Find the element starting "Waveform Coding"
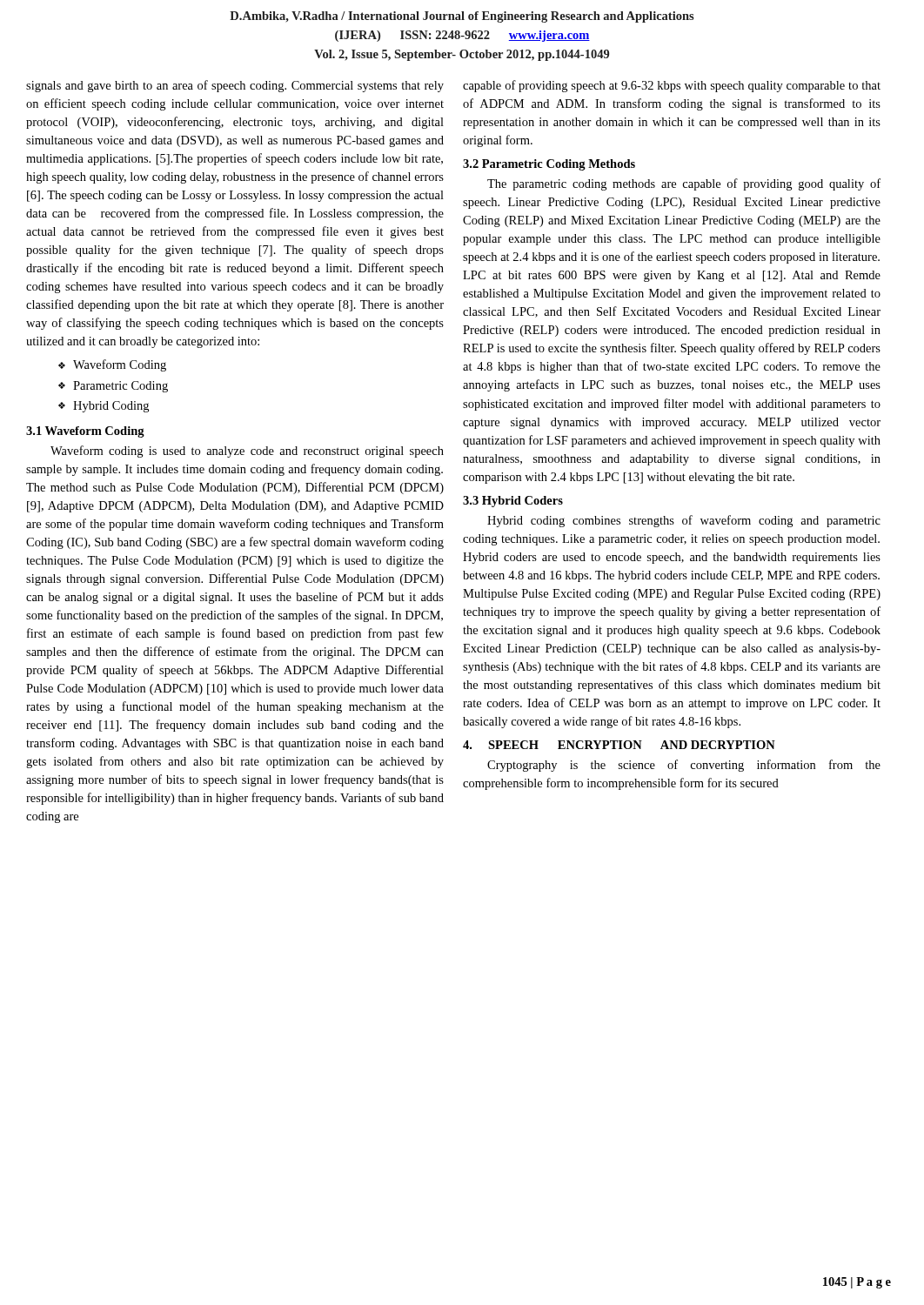The width and height of the screenshot is (924, 1305). [120, 365]
